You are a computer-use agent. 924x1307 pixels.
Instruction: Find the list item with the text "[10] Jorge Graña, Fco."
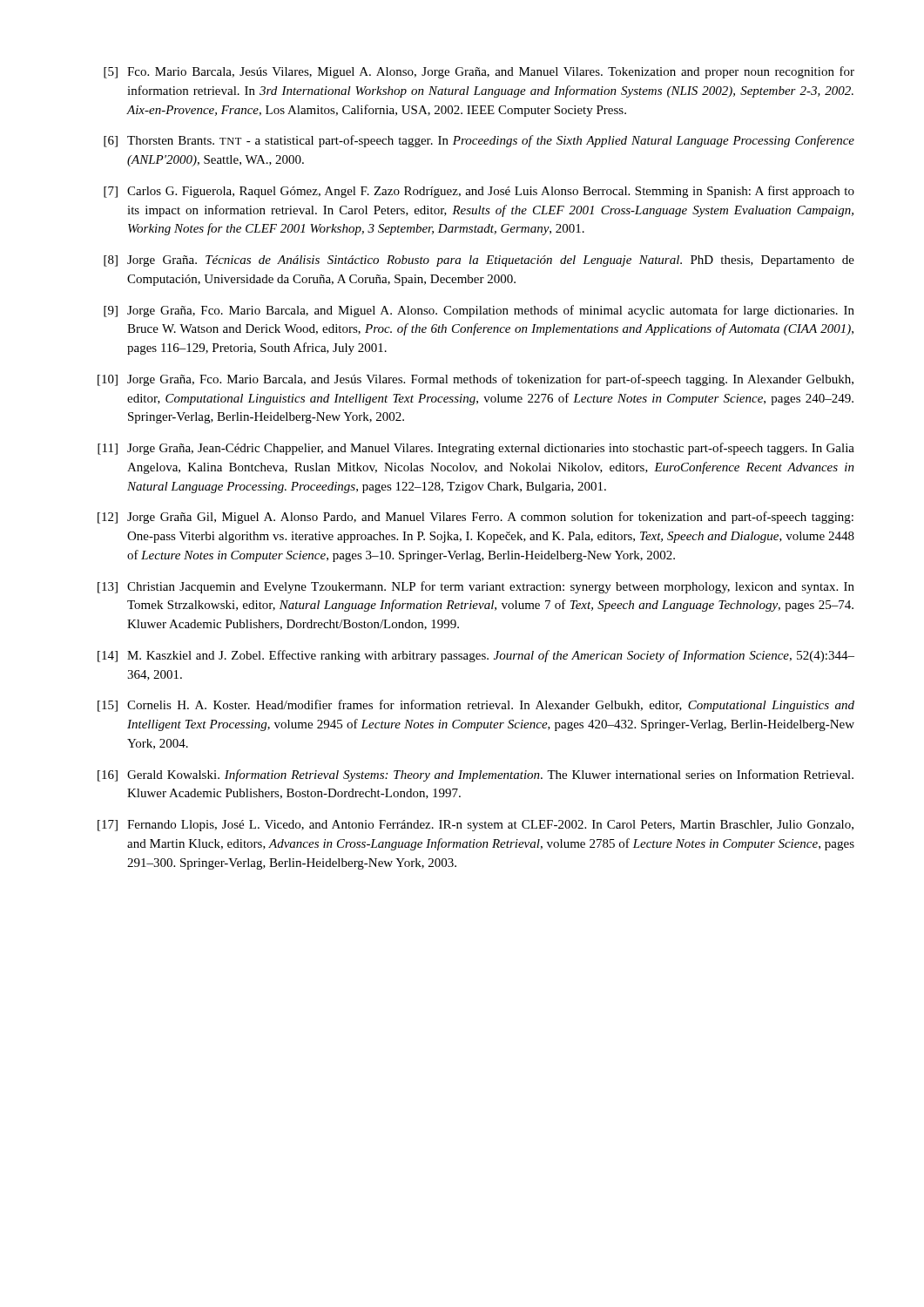(466, 399)
